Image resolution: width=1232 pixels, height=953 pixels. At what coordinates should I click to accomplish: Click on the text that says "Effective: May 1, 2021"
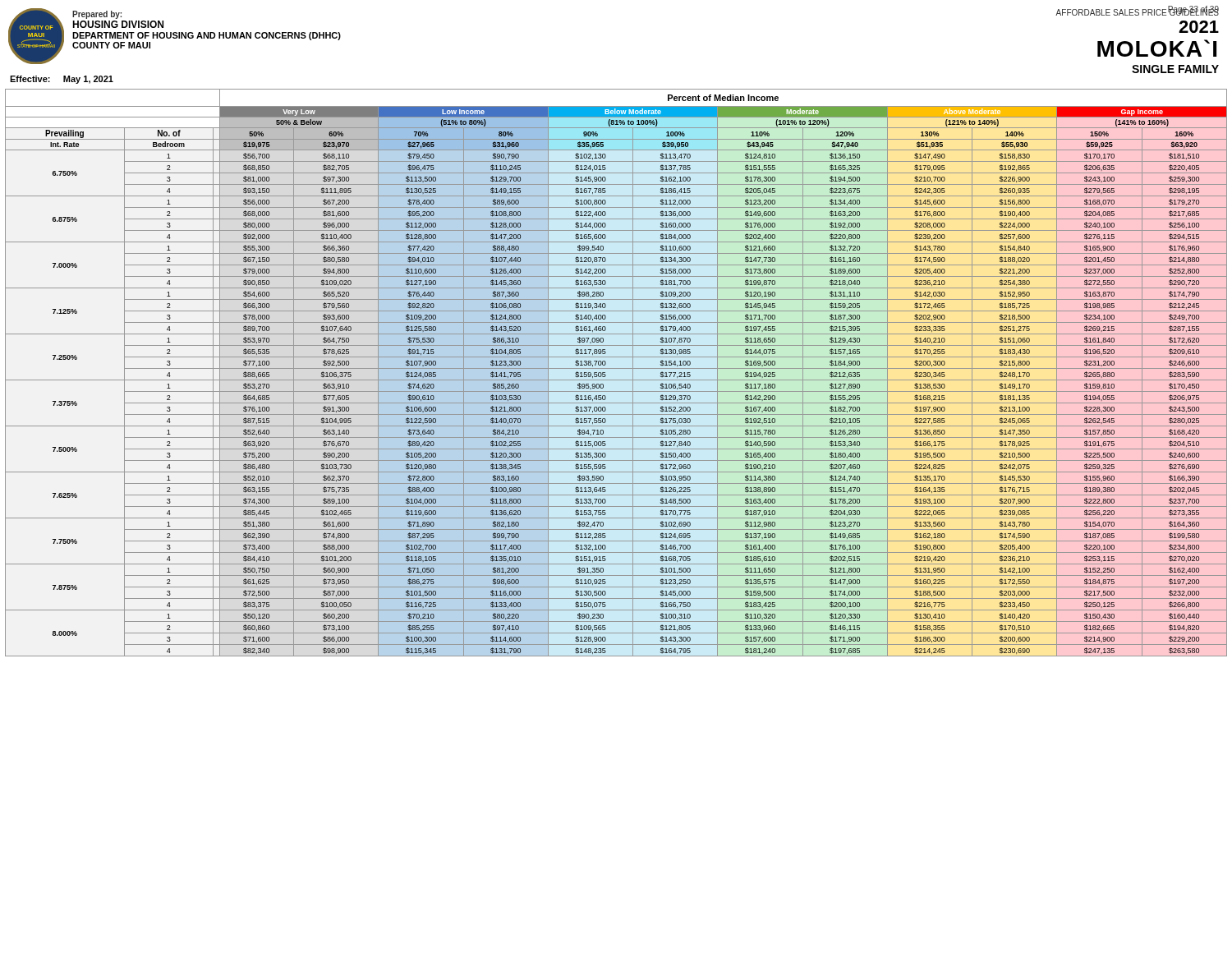(62, 79)
